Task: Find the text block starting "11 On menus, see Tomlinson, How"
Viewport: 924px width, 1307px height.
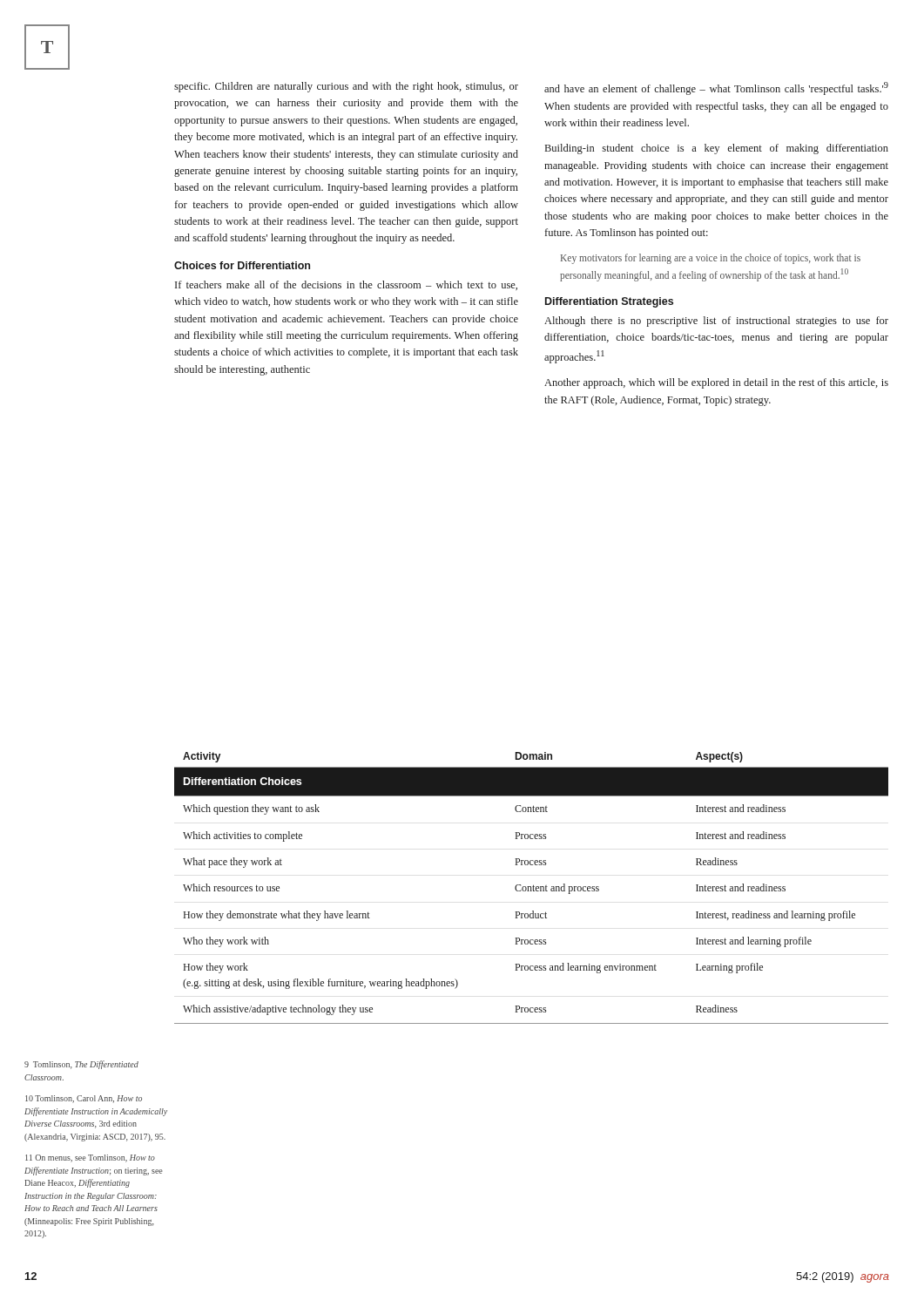Action: [x=94, y=1195]
